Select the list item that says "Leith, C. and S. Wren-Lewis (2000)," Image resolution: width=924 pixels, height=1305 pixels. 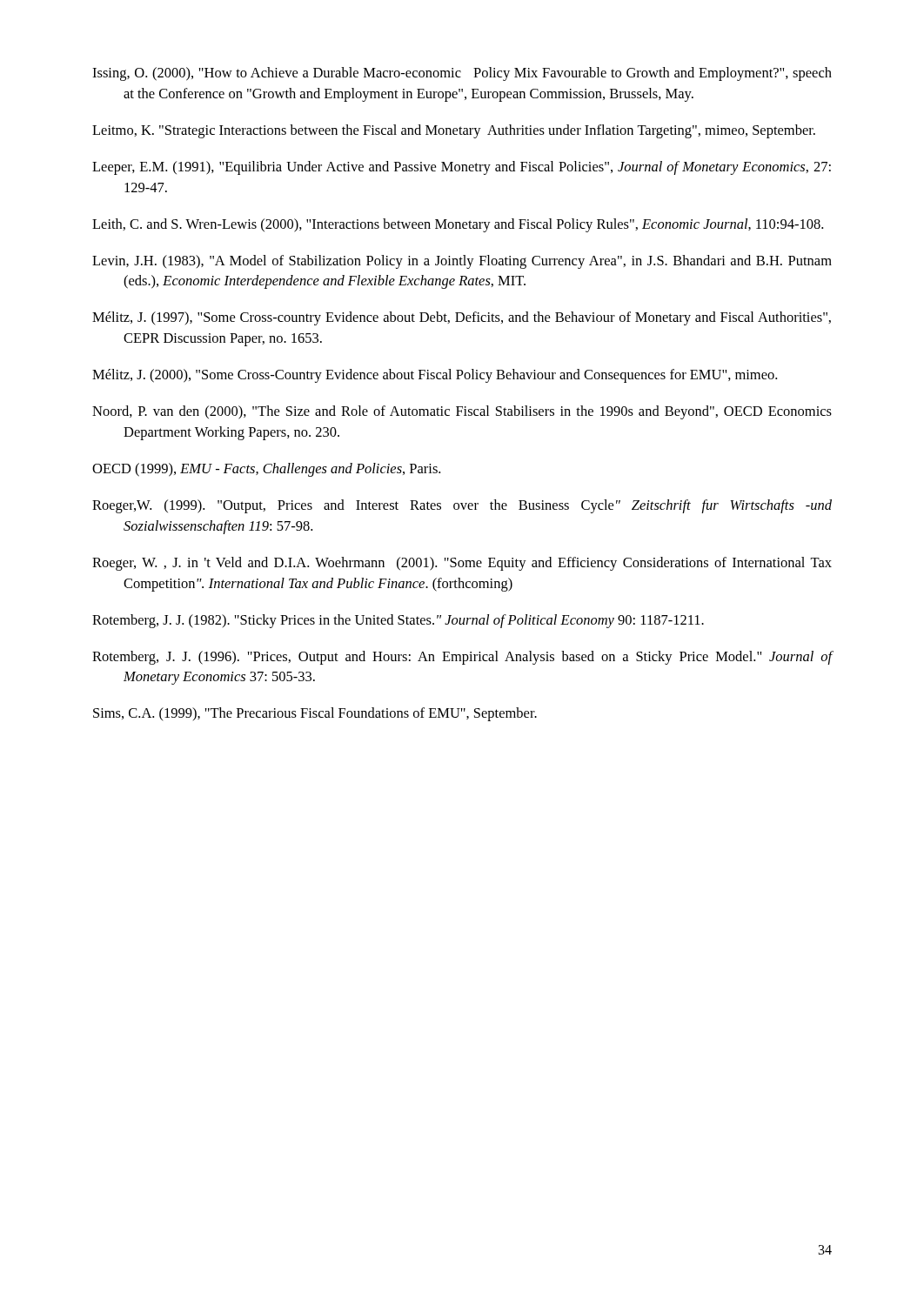click(458, 224)
